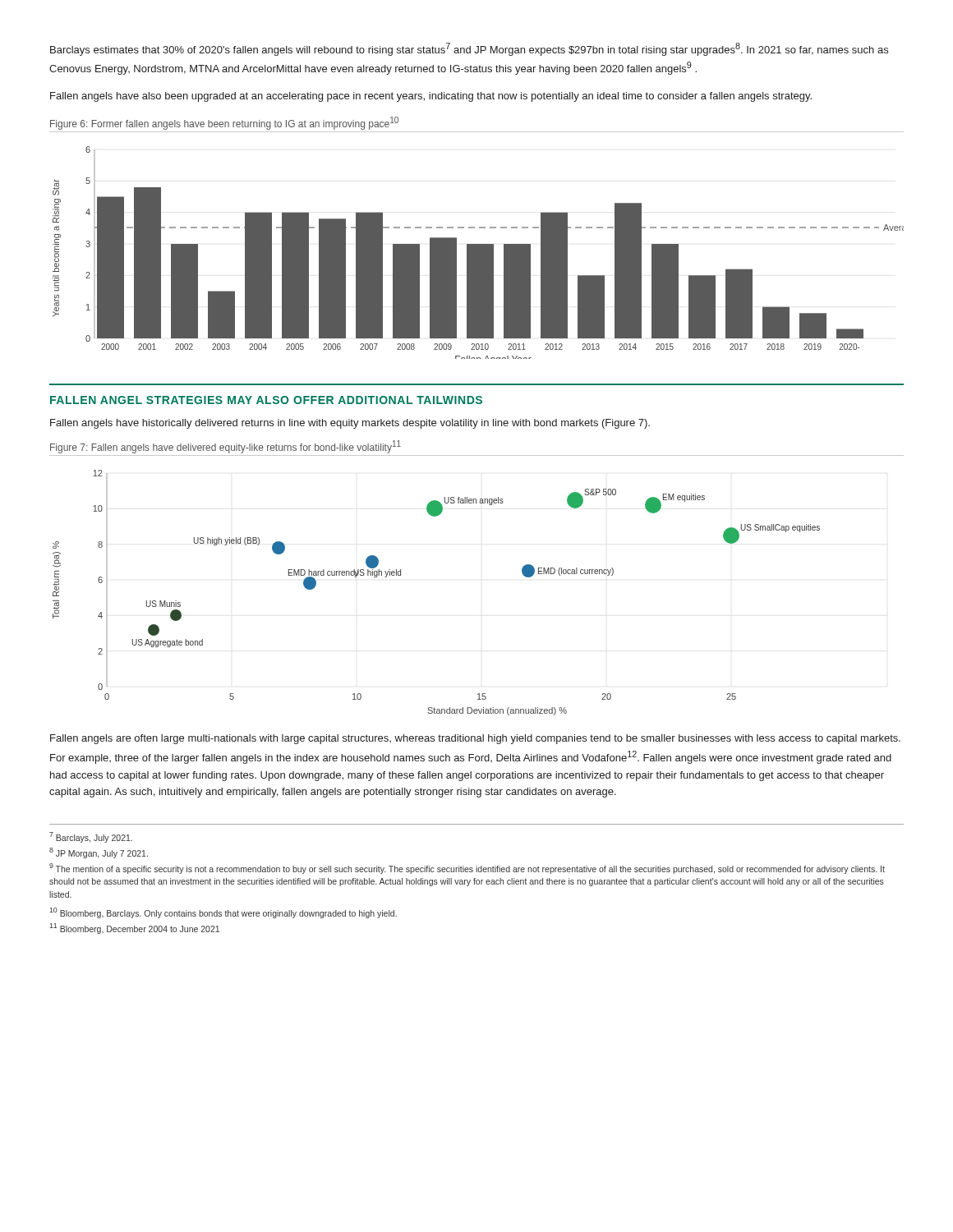Click on the region starting "10 Bloomberg, Barclays."
The width and height of the screenshot is (953, 1232).
(x=223, y=912)
